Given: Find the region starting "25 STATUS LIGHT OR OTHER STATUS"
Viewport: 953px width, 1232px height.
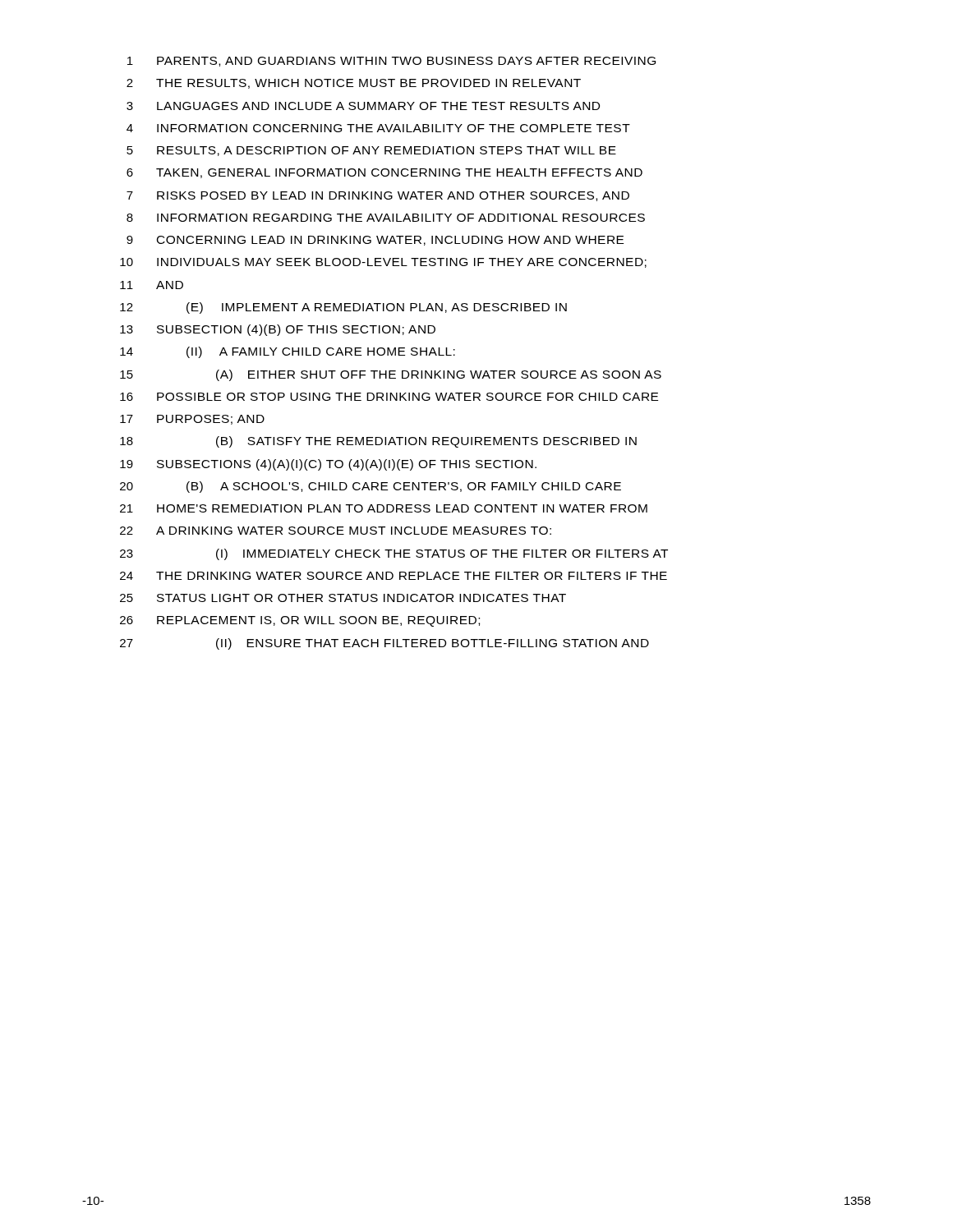Looking at the screenshot, I should pyautogui.click(x=485, y=598).
